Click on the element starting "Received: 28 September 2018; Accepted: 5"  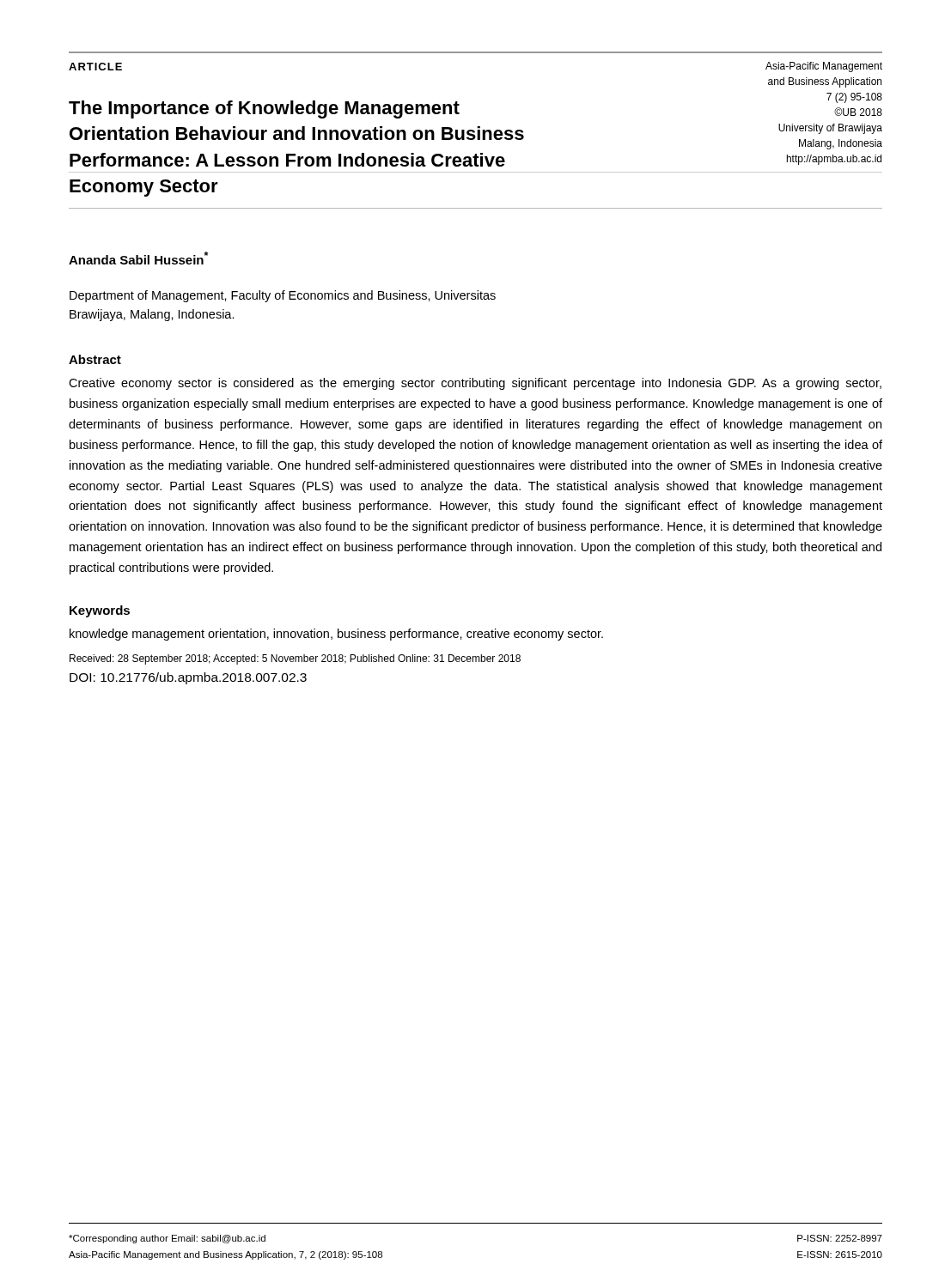coord(295,659)
